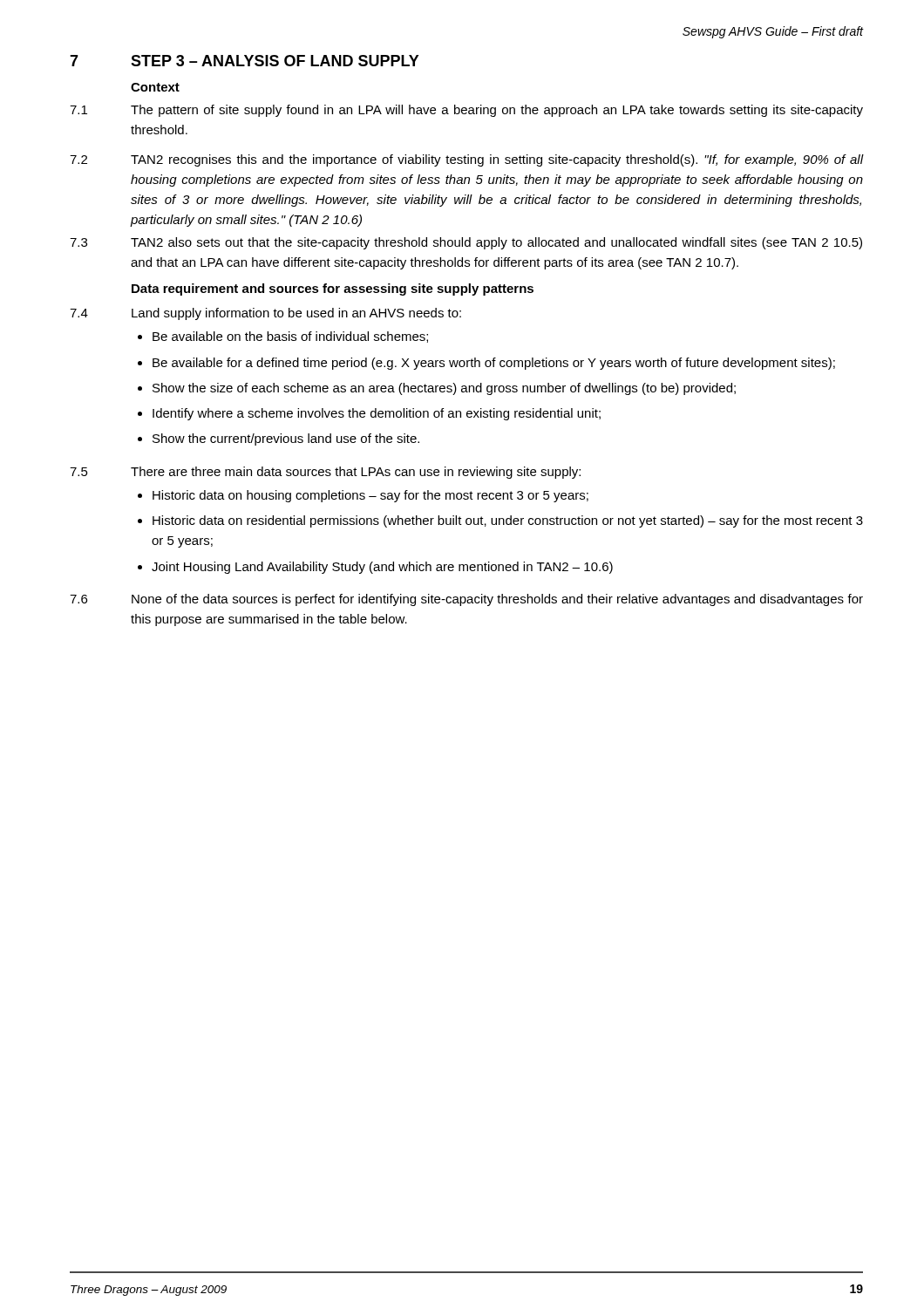Locate the list item with the text "Historic data on residential permissions"
The height and width of the screenshot is (1308, 924).
click(507, 530)
